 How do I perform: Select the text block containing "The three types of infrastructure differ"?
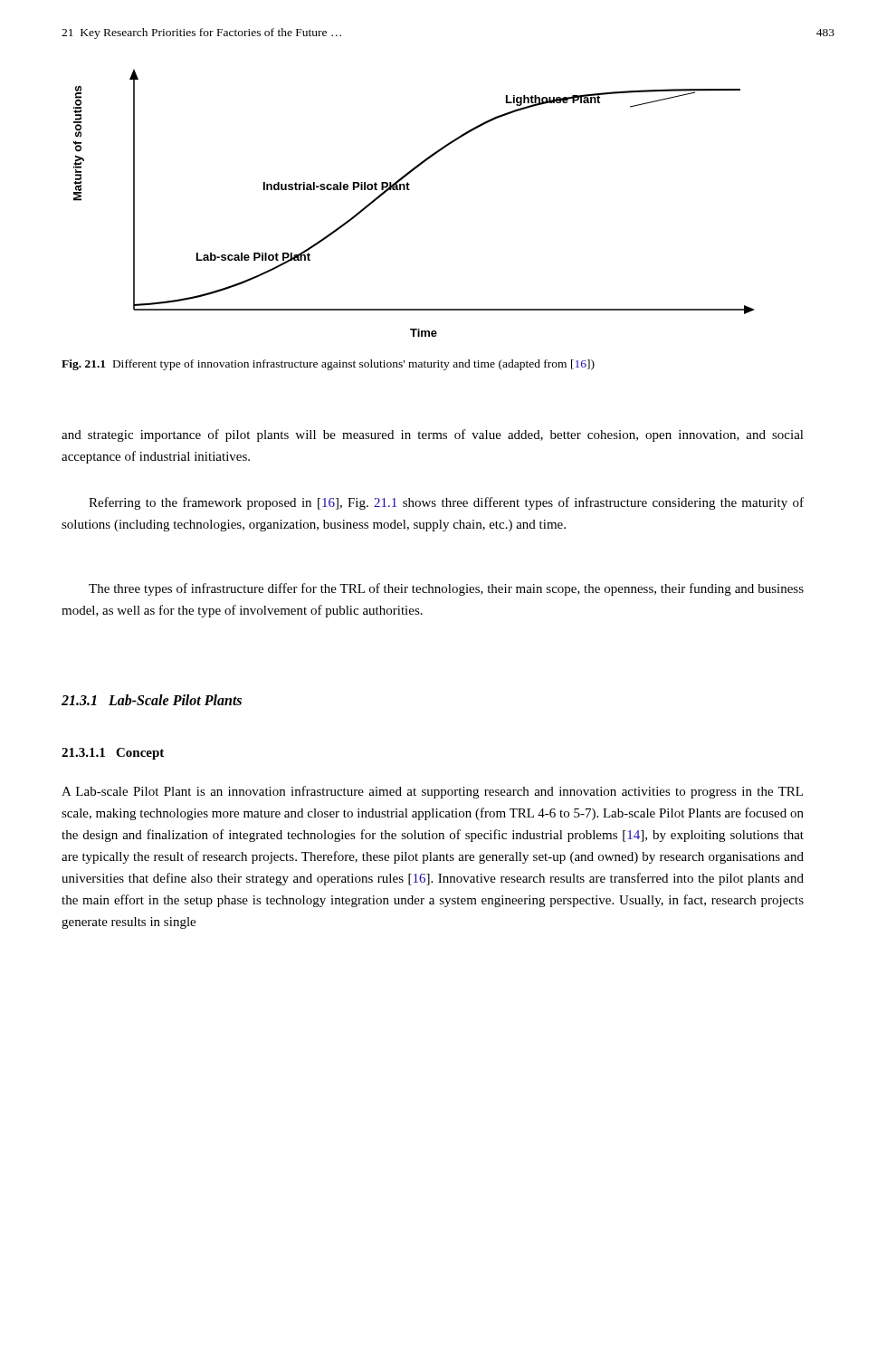pos(433,599)
